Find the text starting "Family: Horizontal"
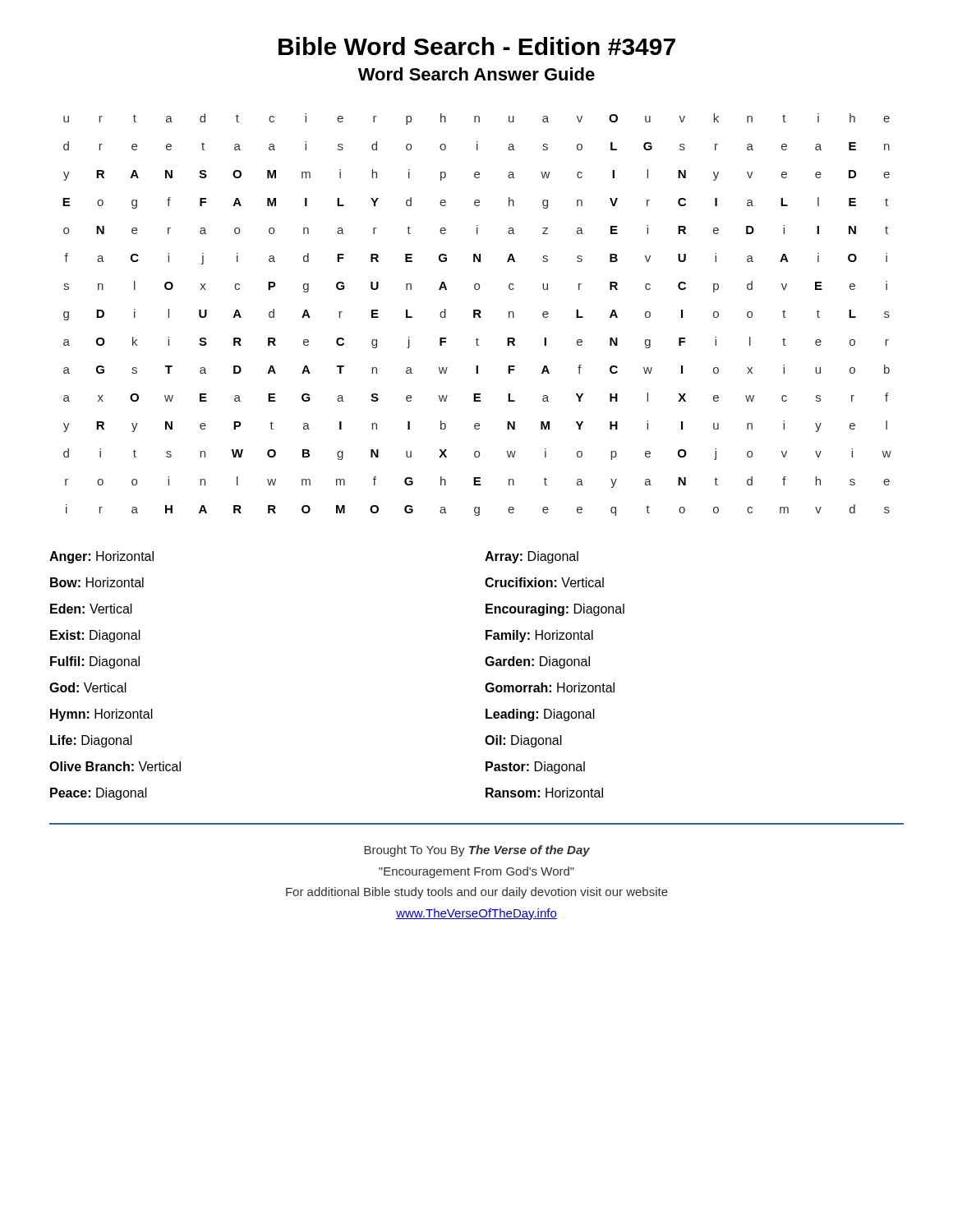This screenshot has height=1232, width=953. (539, 635)
